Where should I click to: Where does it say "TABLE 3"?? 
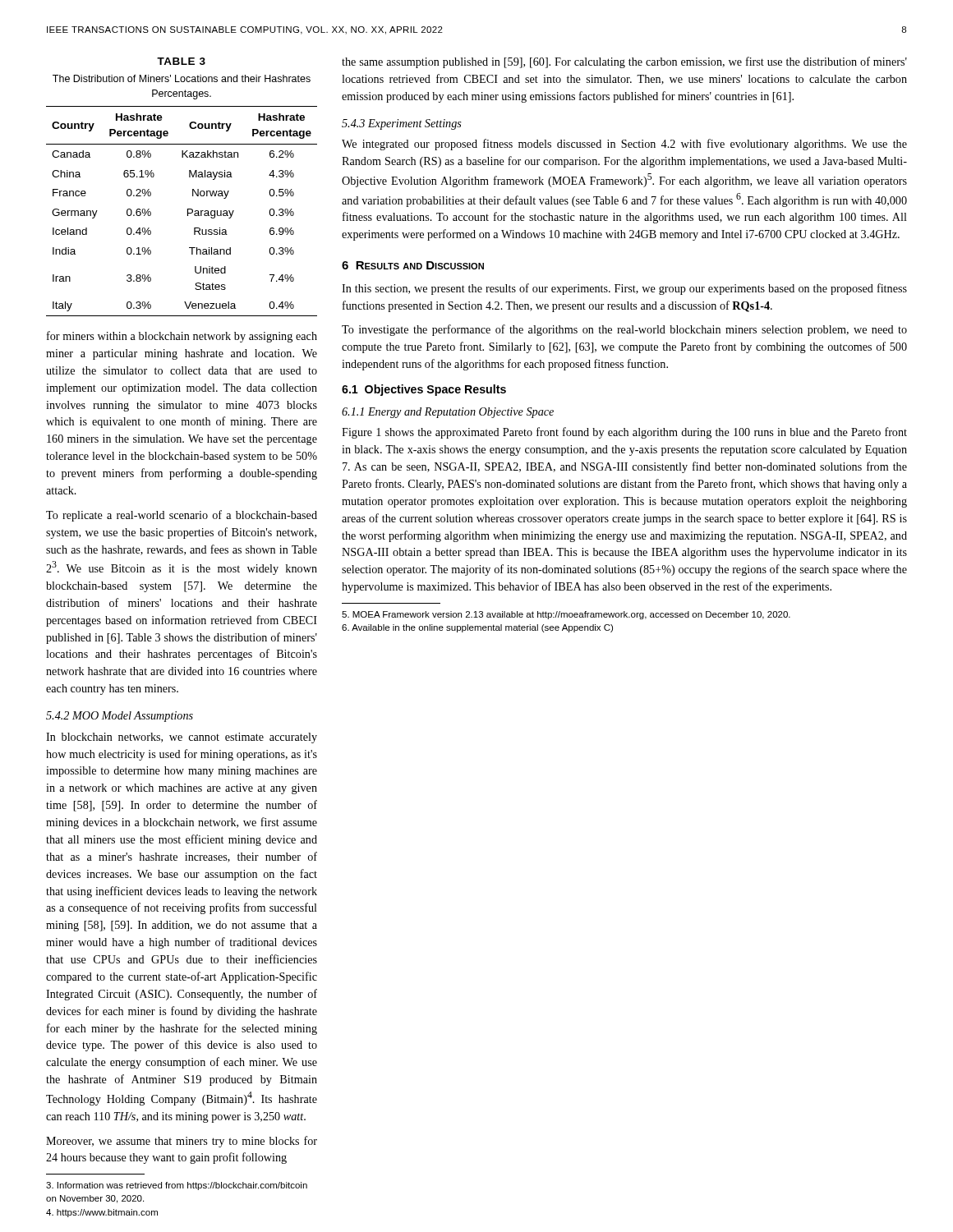[182, 61]
